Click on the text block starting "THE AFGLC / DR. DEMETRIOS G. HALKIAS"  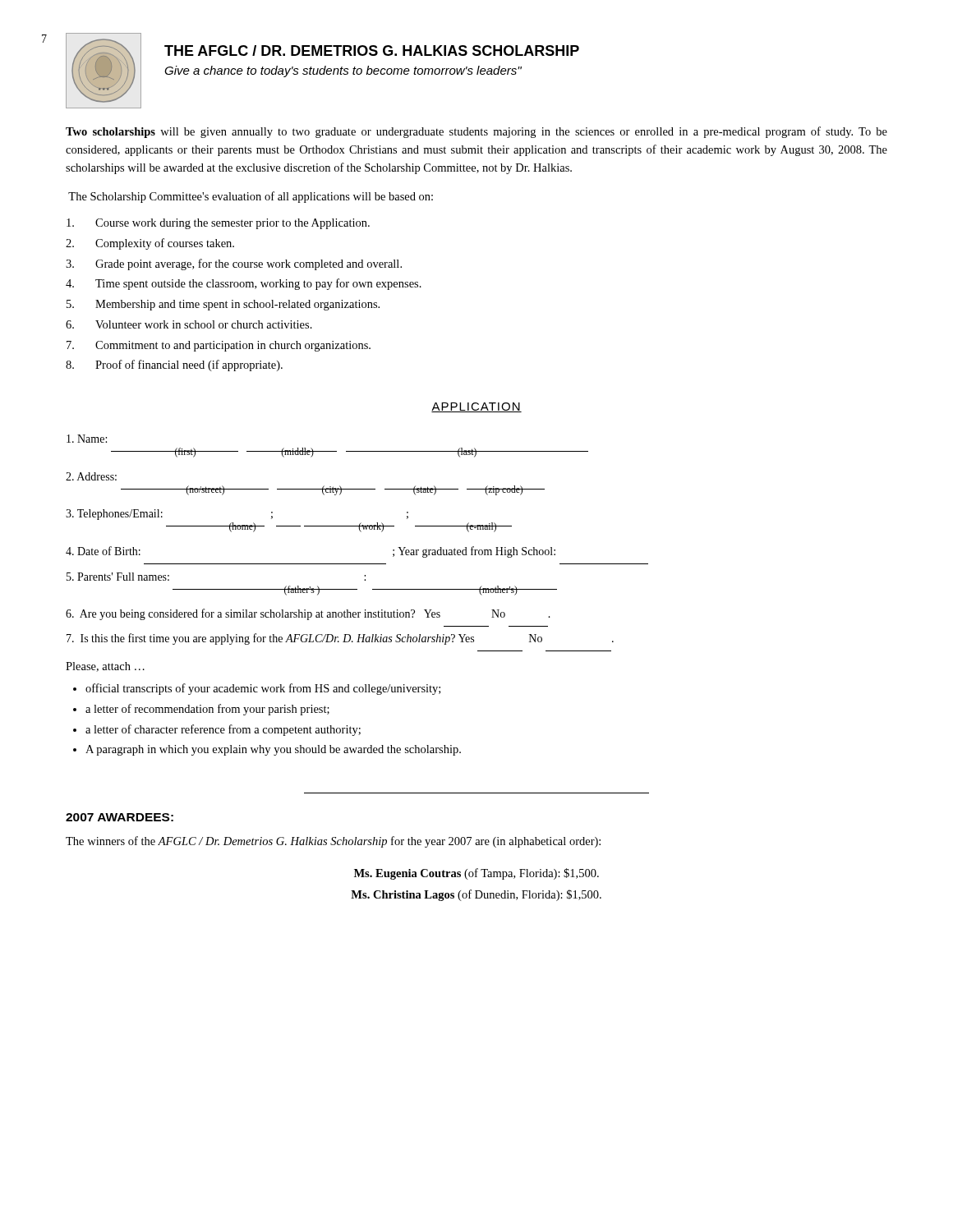(372, 51)
